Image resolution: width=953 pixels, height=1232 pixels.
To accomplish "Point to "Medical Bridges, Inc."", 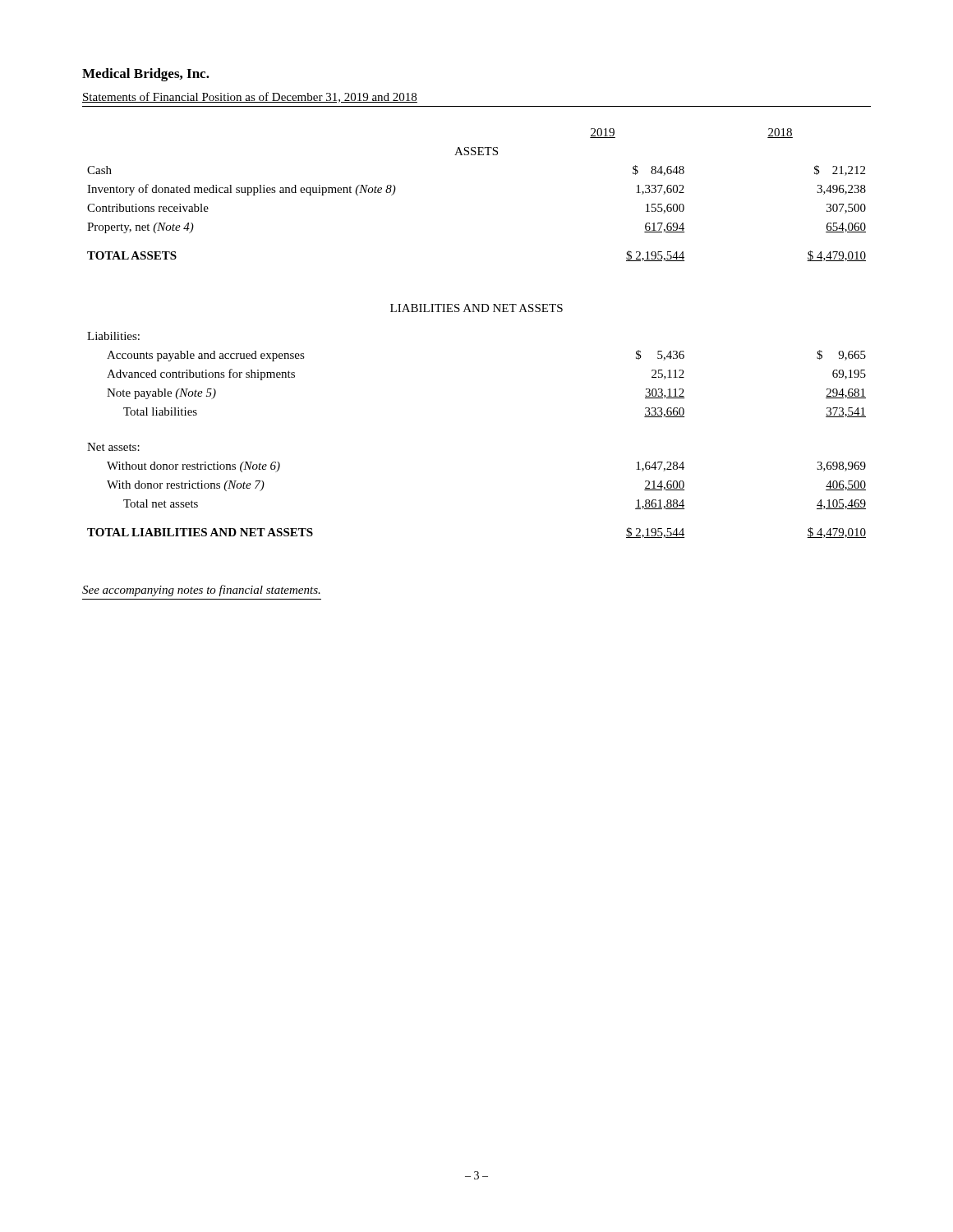I will pos(146,73).
